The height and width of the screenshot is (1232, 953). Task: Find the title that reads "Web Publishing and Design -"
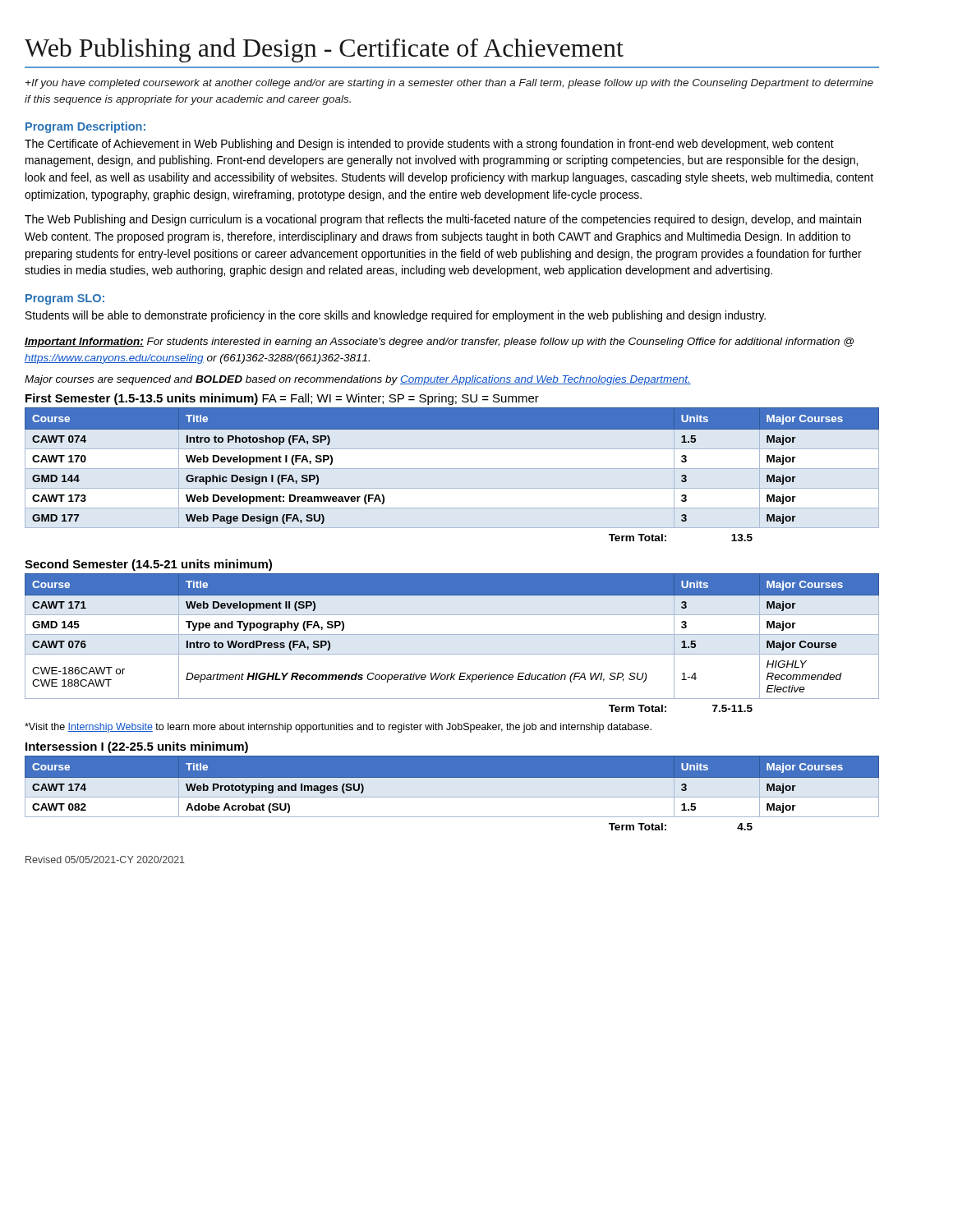(x=324, y=48)
